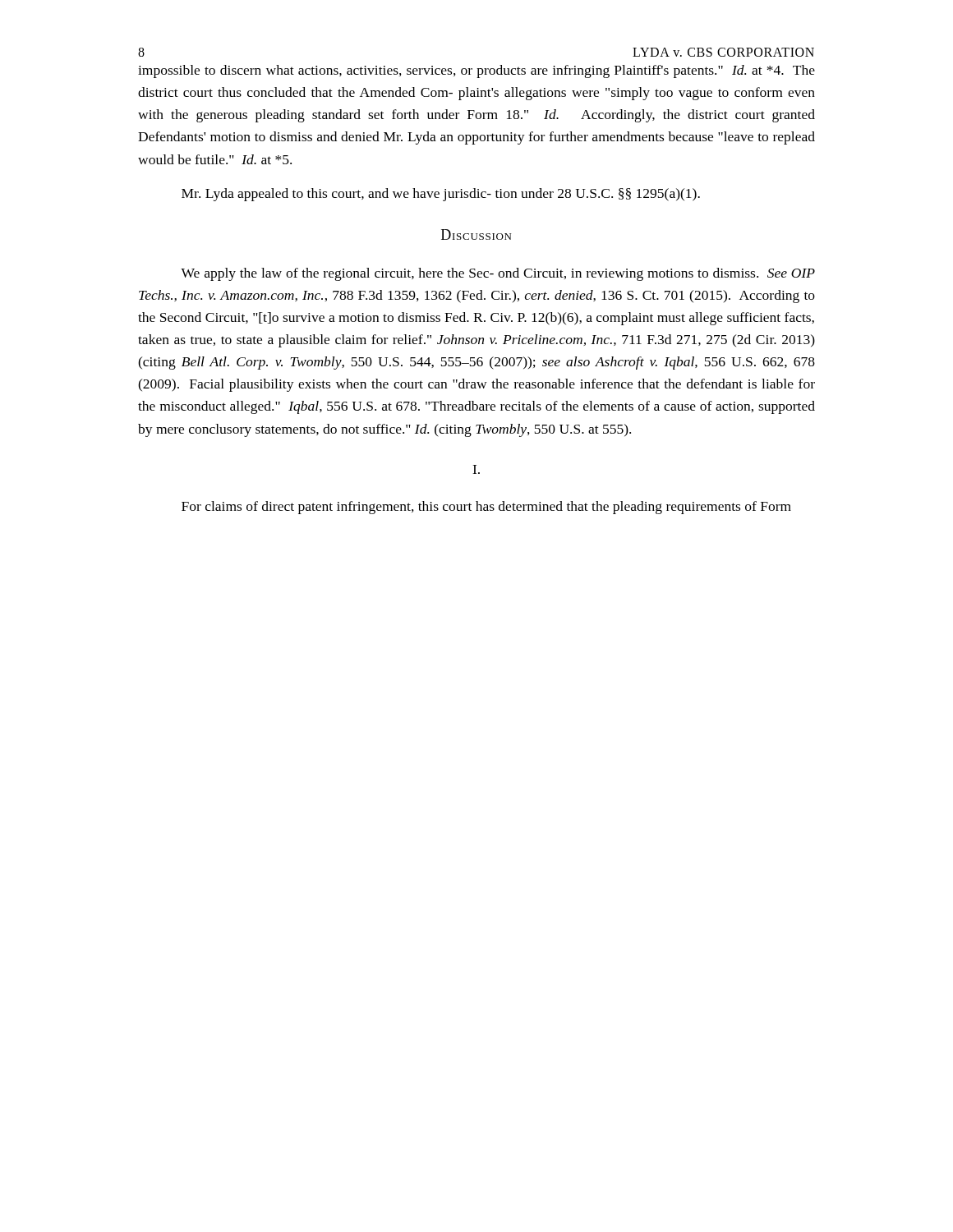This screenshot has height=1232, width=953.
Task: Find the text block containing "We apply the law of the regional circuit,"
Action: click(476, 351)
